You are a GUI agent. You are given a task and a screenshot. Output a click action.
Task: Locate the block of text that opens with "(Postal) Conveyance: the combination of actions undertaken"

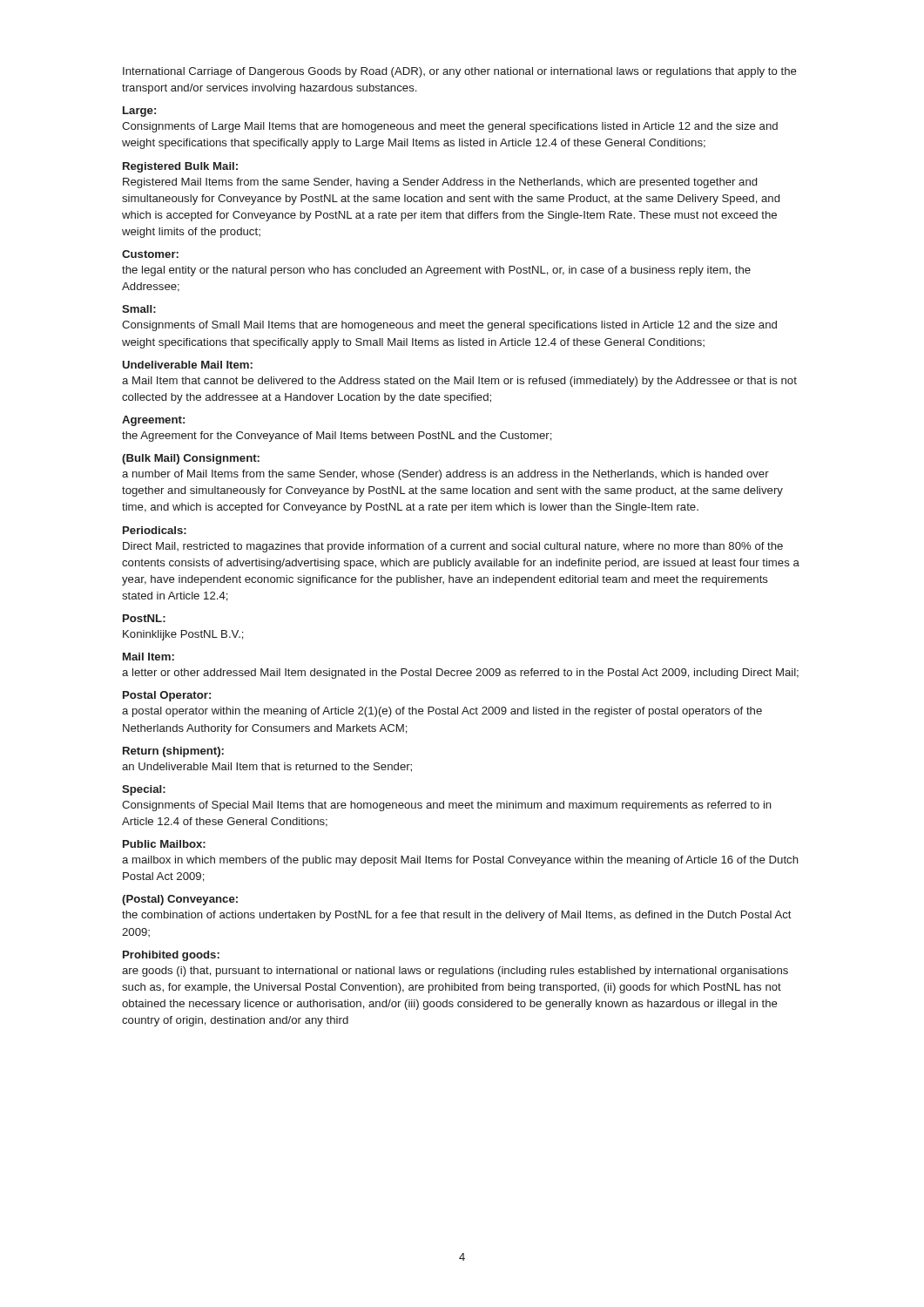pyautogui.click(x=462, y=916)
